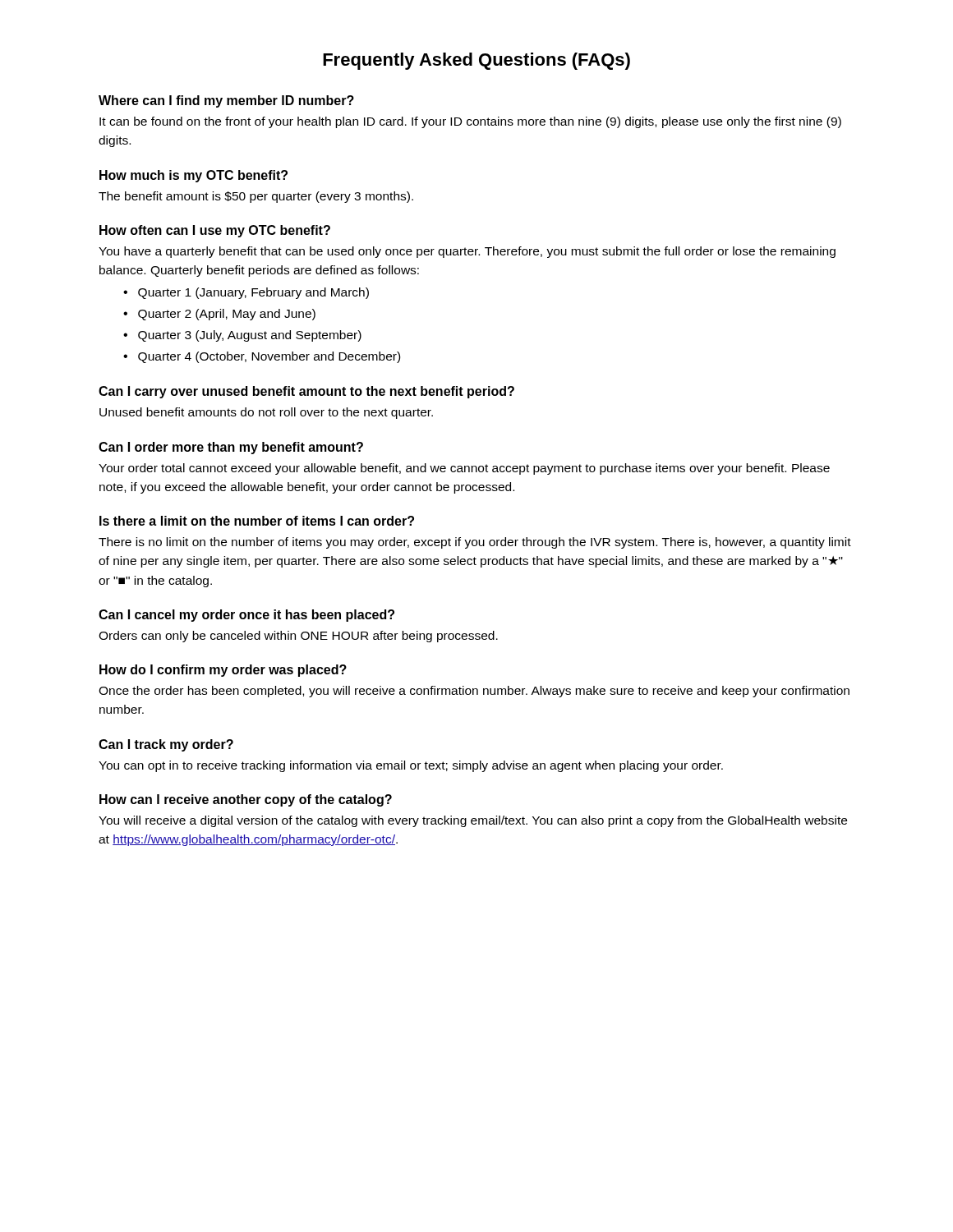Select the text block containing "You have a quarterly"
The width and height of the screenshot is (953, 1232).
coord(467,260)
